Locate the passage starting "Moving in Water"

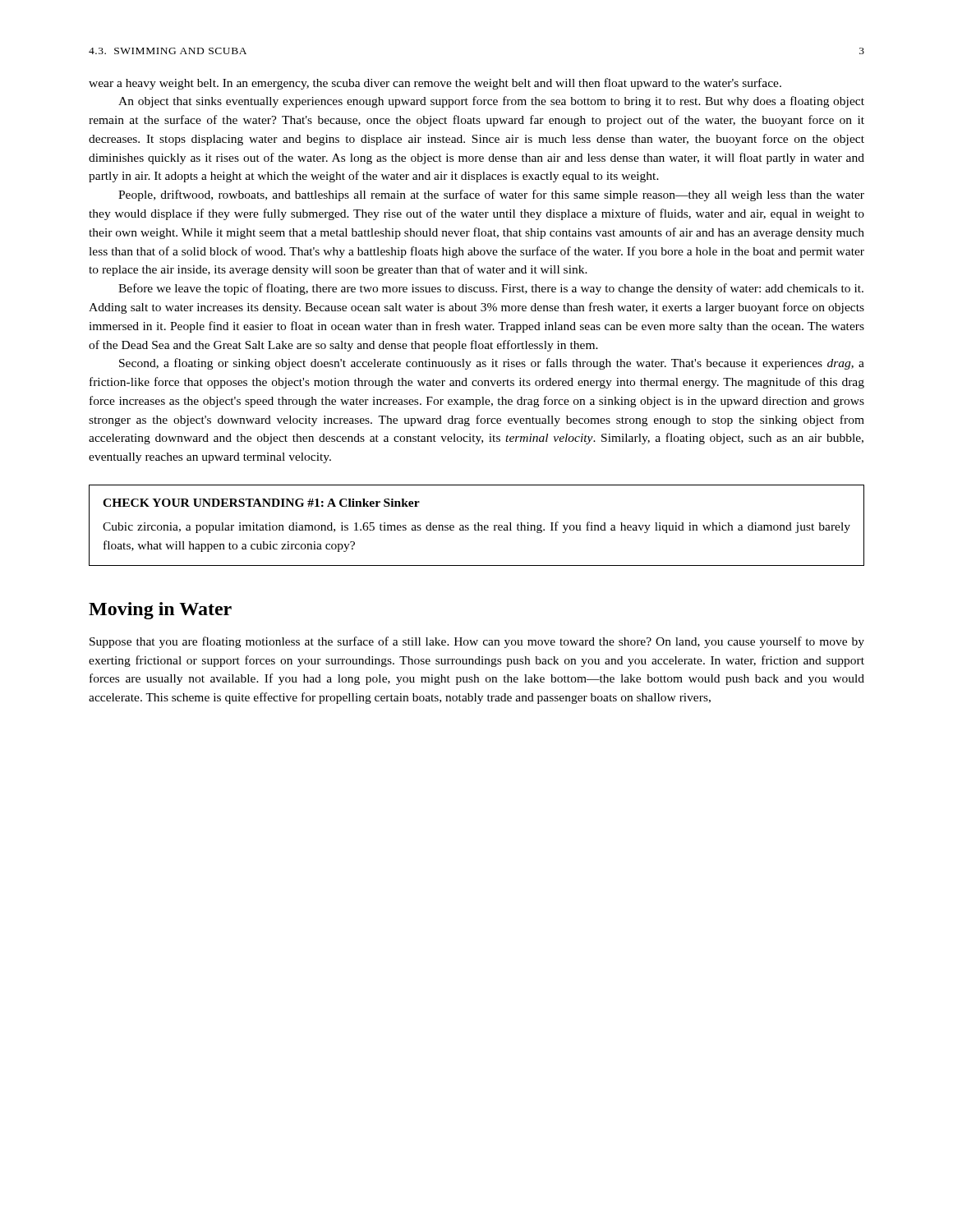tap(160, 609)
